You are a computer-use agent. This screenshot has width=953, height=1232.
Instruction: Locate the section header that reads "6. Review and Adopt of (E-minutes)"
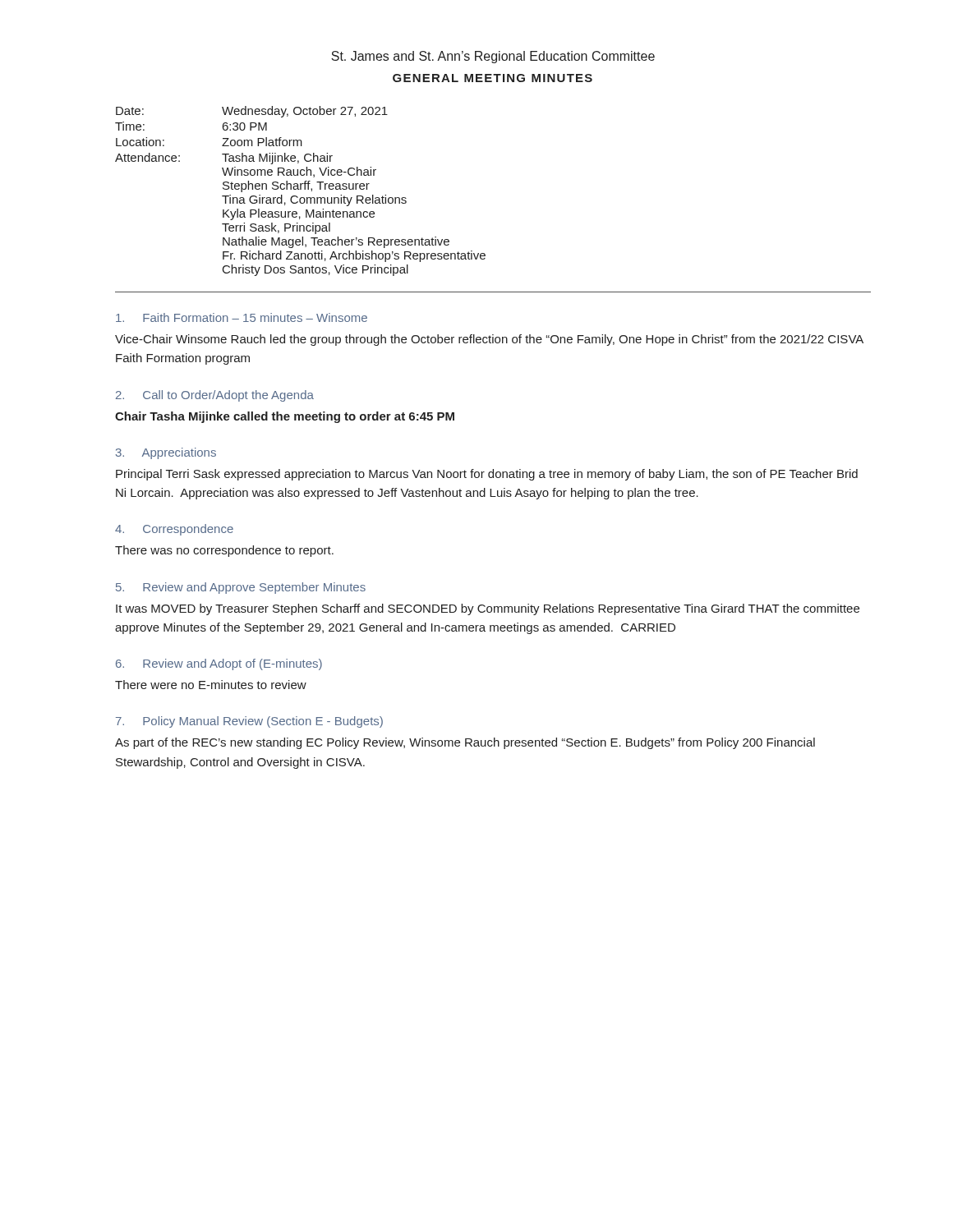(x=219, y=663)
